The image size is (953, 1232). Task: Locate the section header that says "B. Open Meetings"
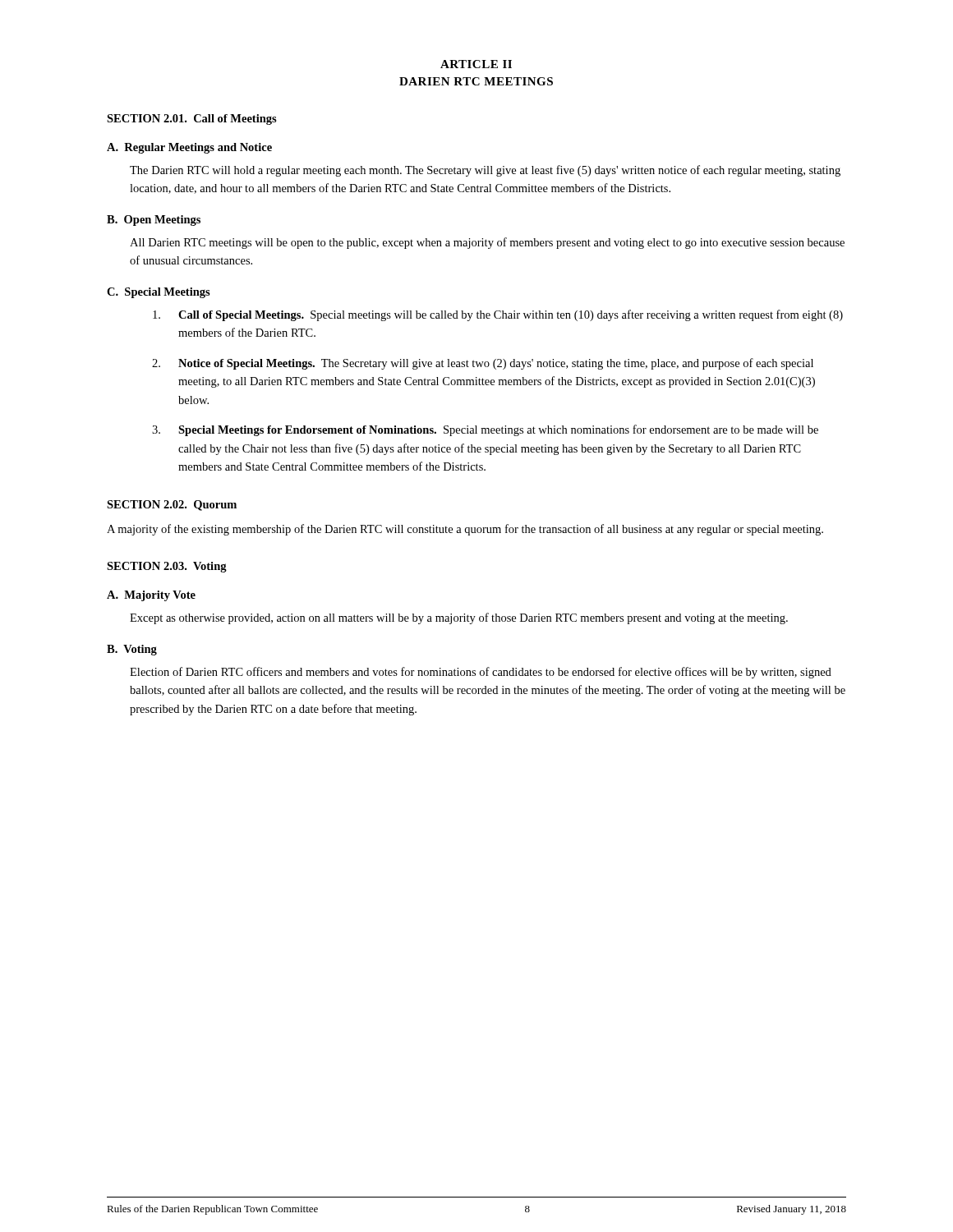pyautogui.click(x=154, y=219)
